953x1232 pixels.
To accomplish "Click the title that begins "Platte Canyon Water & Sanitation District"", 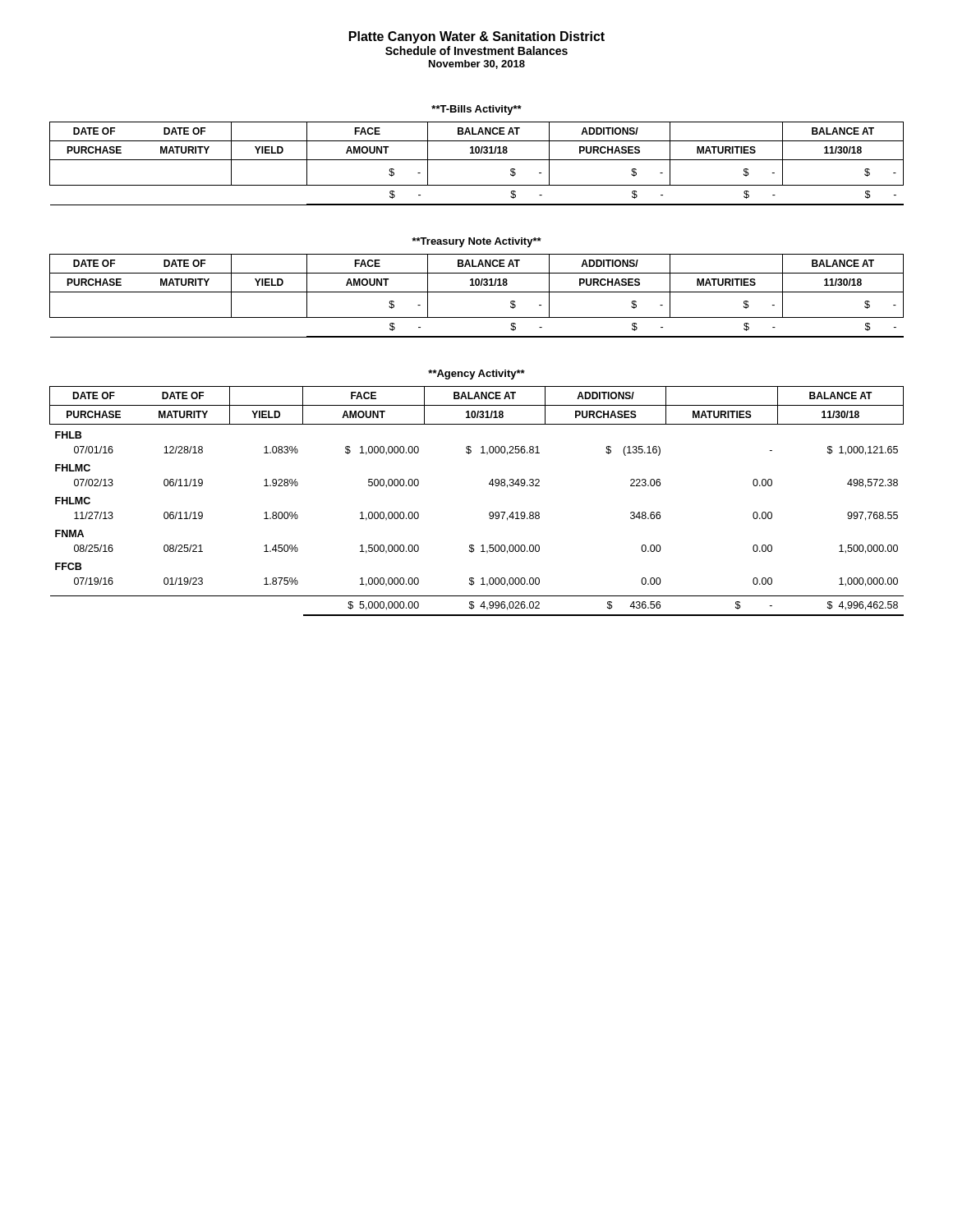I will tap(476, 50).
